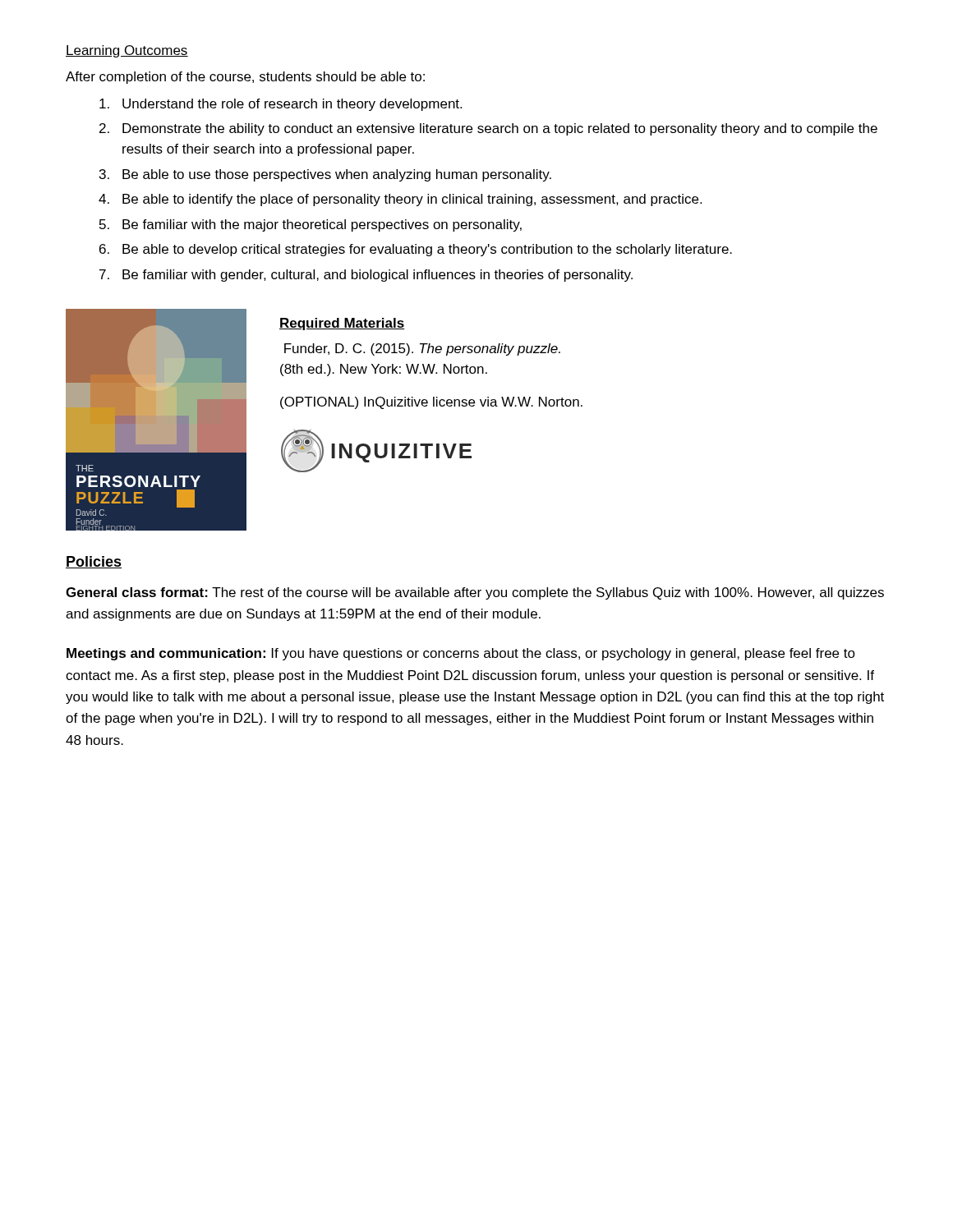This screenshot has height=1232, width=953.
Task: Find the section header that reads "Learning Outcomes"
Action: click(x=127, y=51)
